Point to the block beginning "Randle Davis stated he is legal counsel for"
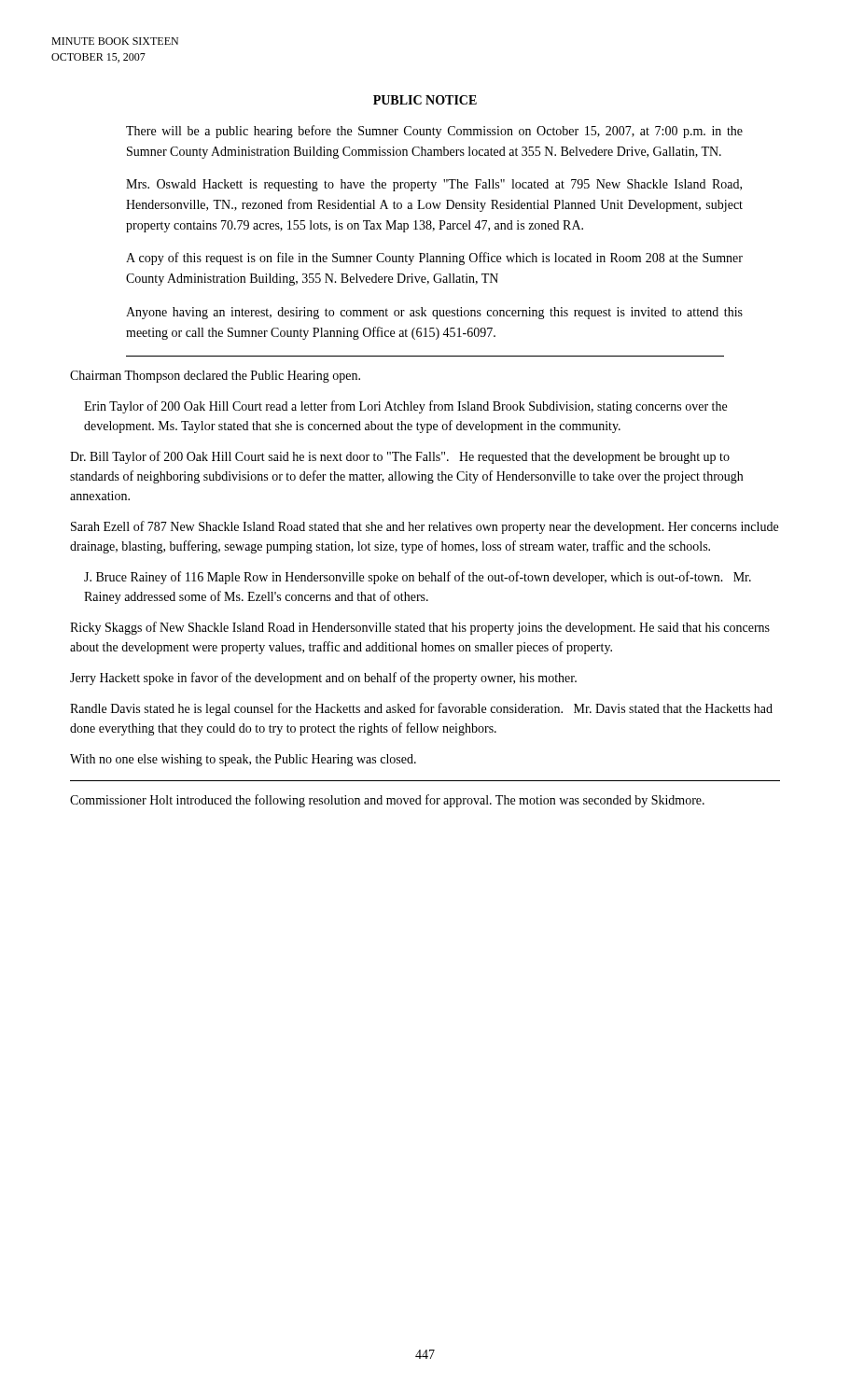 (421, 719)
